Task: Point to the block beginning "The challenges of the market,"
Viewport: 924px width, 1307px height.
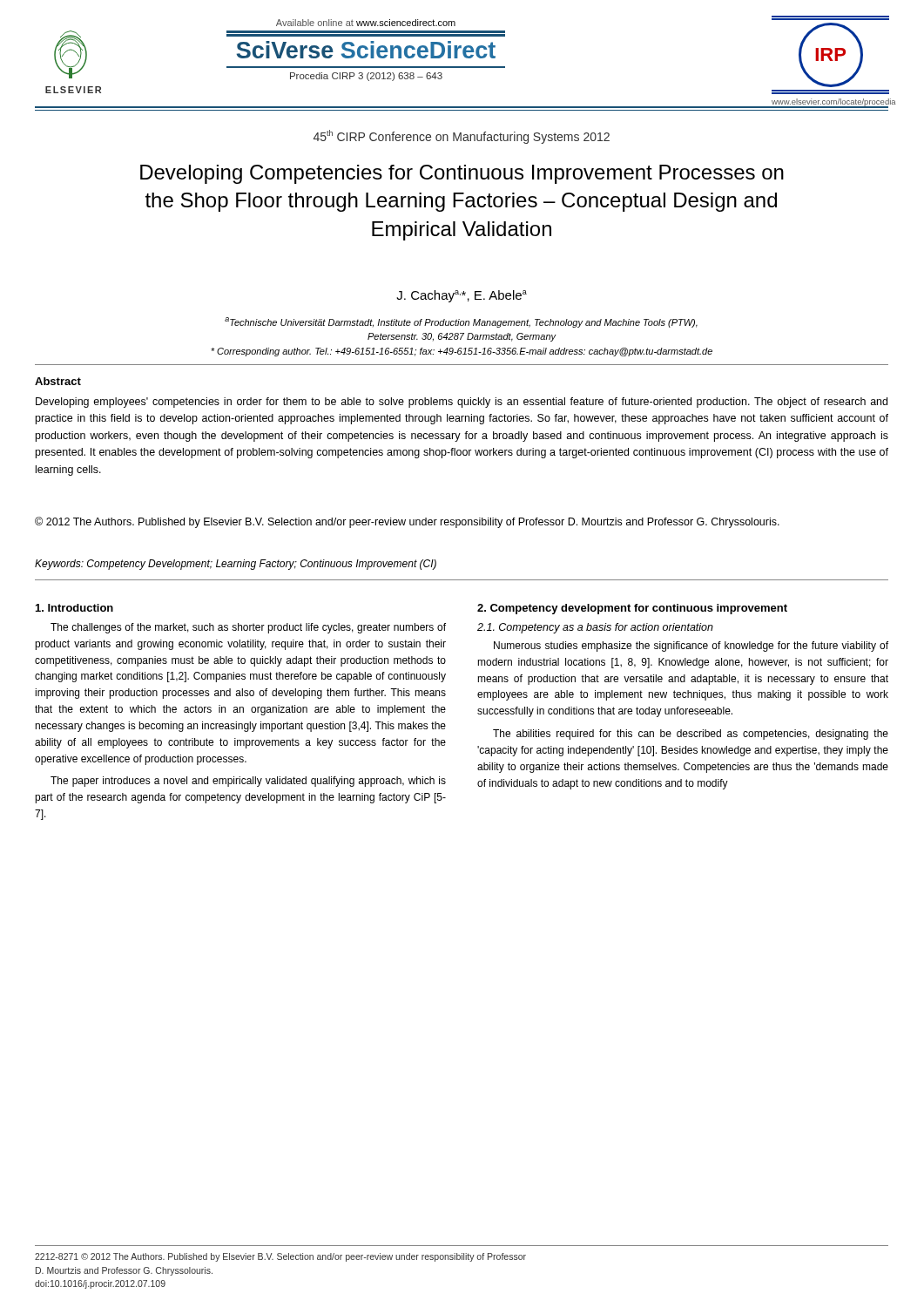Action: coord(240,721)
